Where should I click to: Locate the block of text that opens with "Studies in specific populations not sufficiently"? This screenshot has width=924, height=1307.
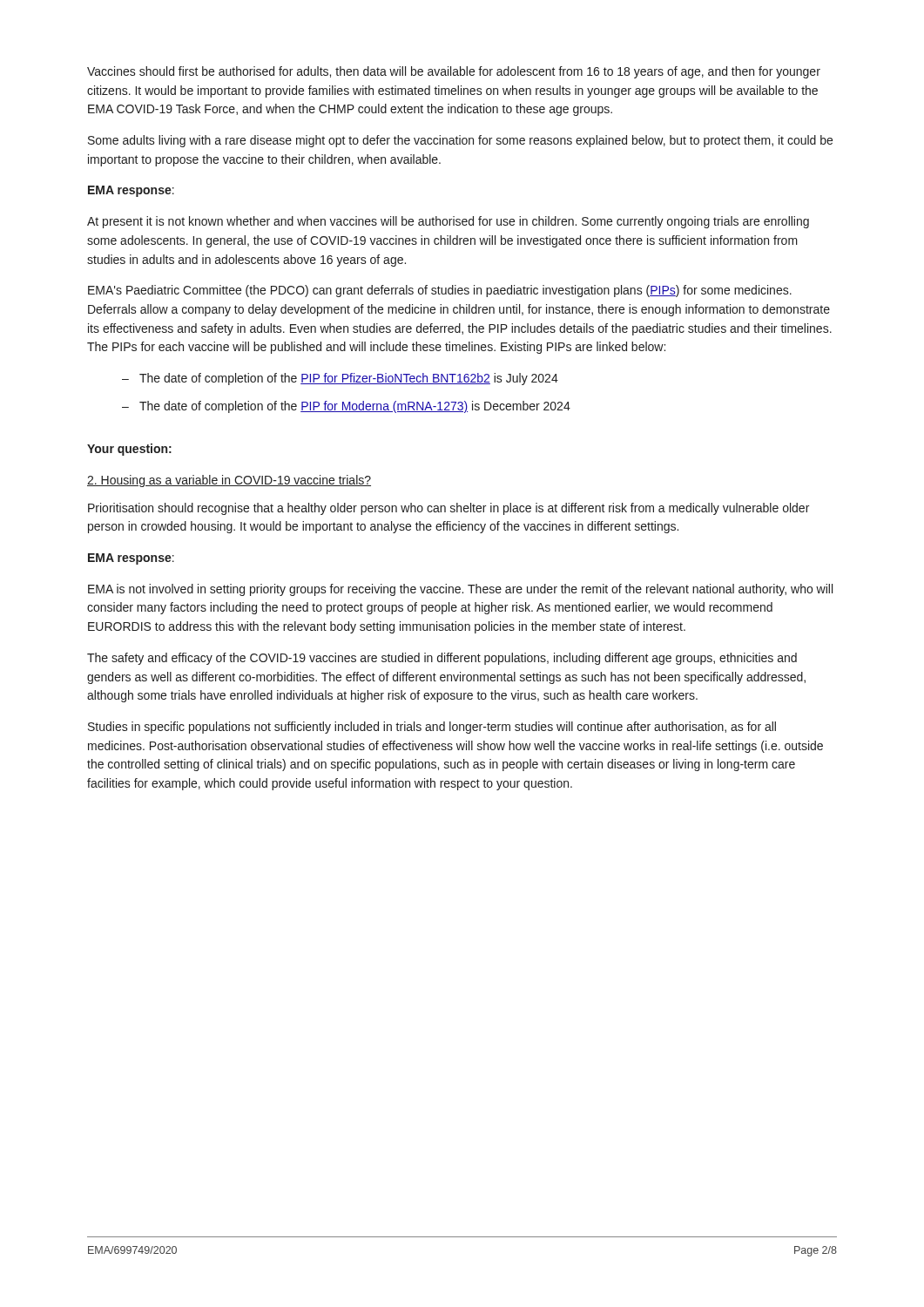462,756
